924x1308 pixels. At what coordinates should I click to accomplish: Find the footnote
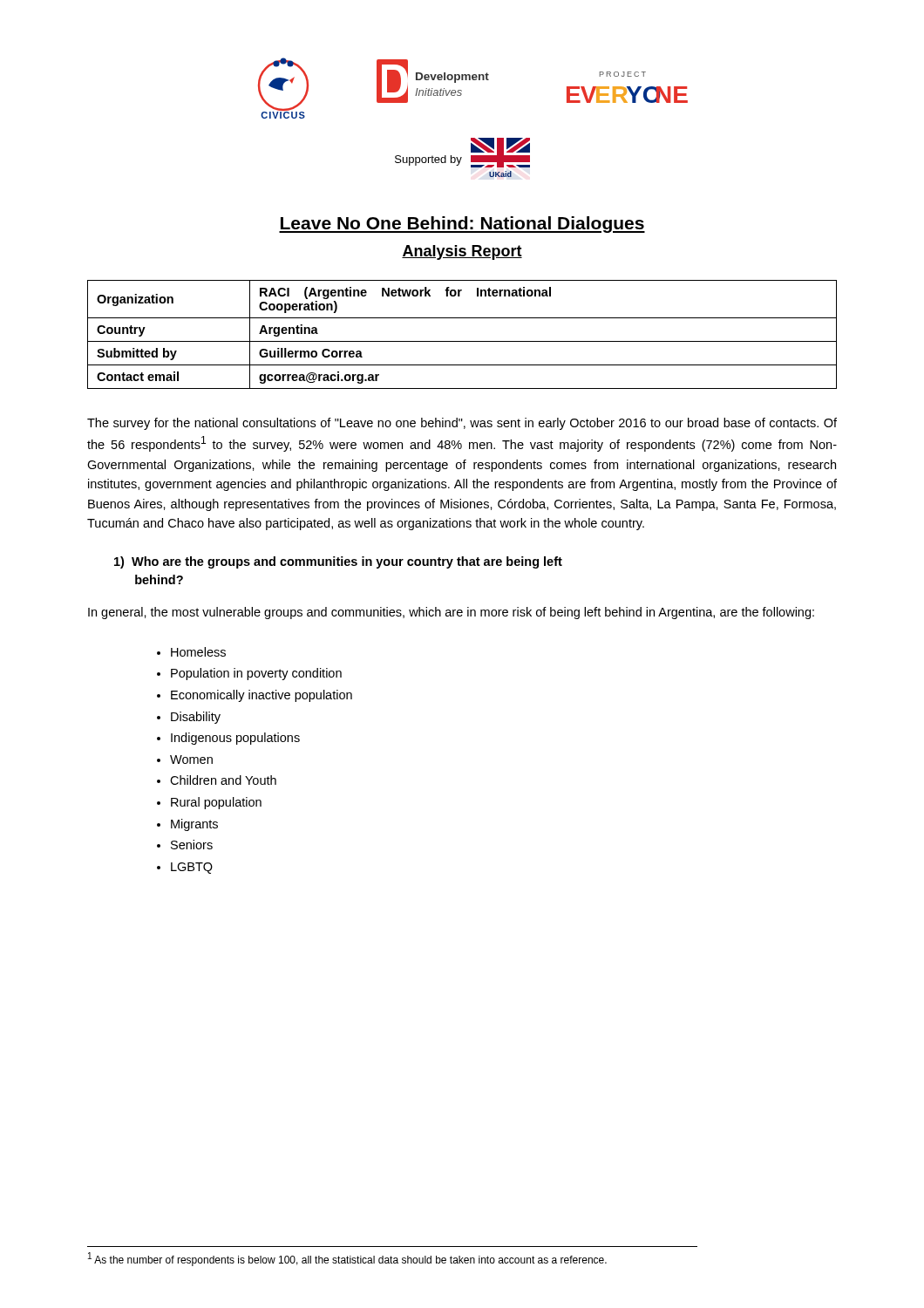click(x=347, y=1259)
